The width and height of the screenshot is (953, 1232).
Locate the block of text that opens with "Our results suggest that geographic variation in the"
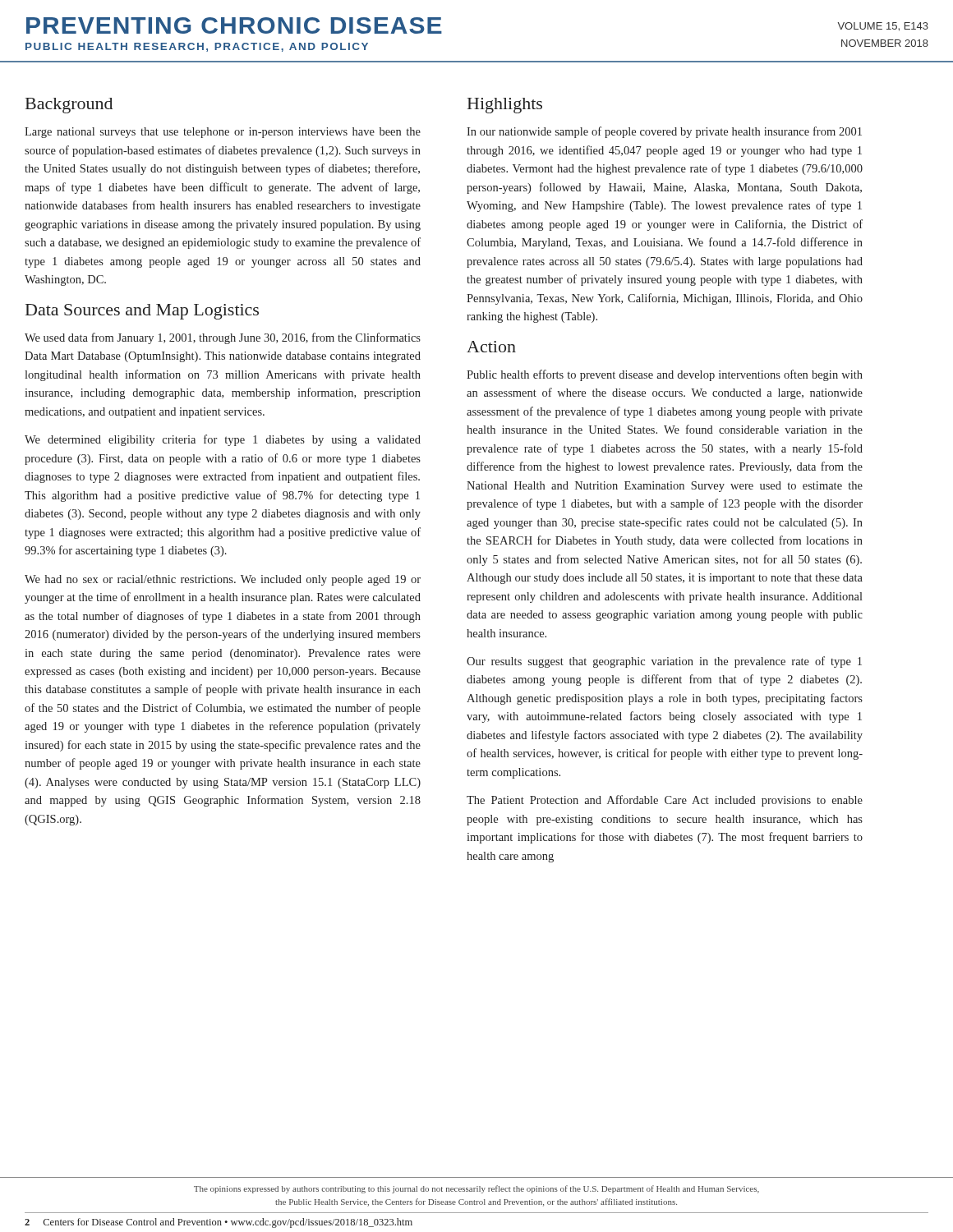click(x=665, y=717)
